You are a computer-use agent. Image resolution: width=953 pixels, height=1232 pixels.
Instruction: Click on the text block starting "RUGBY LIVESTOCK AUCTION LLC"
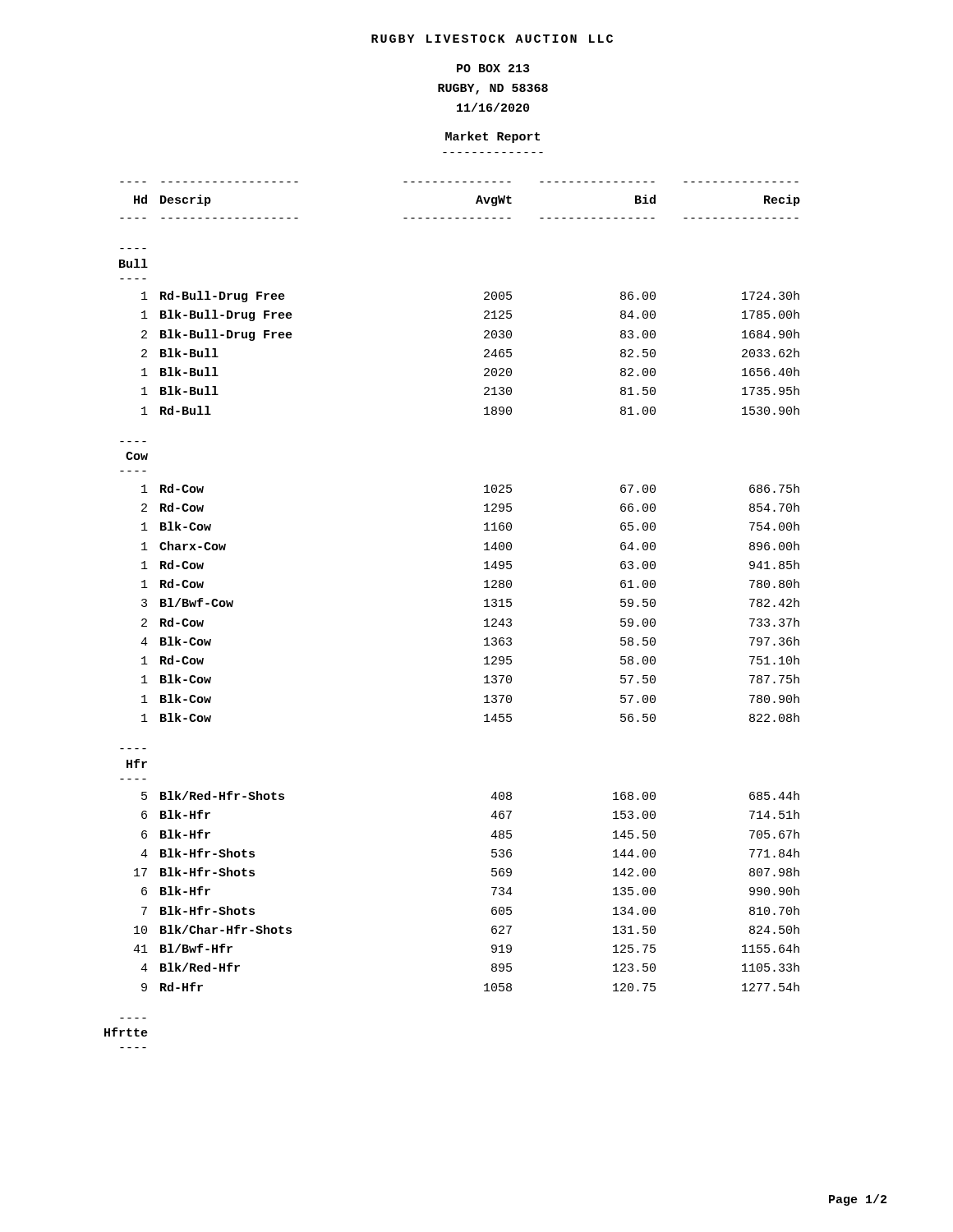(493, 40)
